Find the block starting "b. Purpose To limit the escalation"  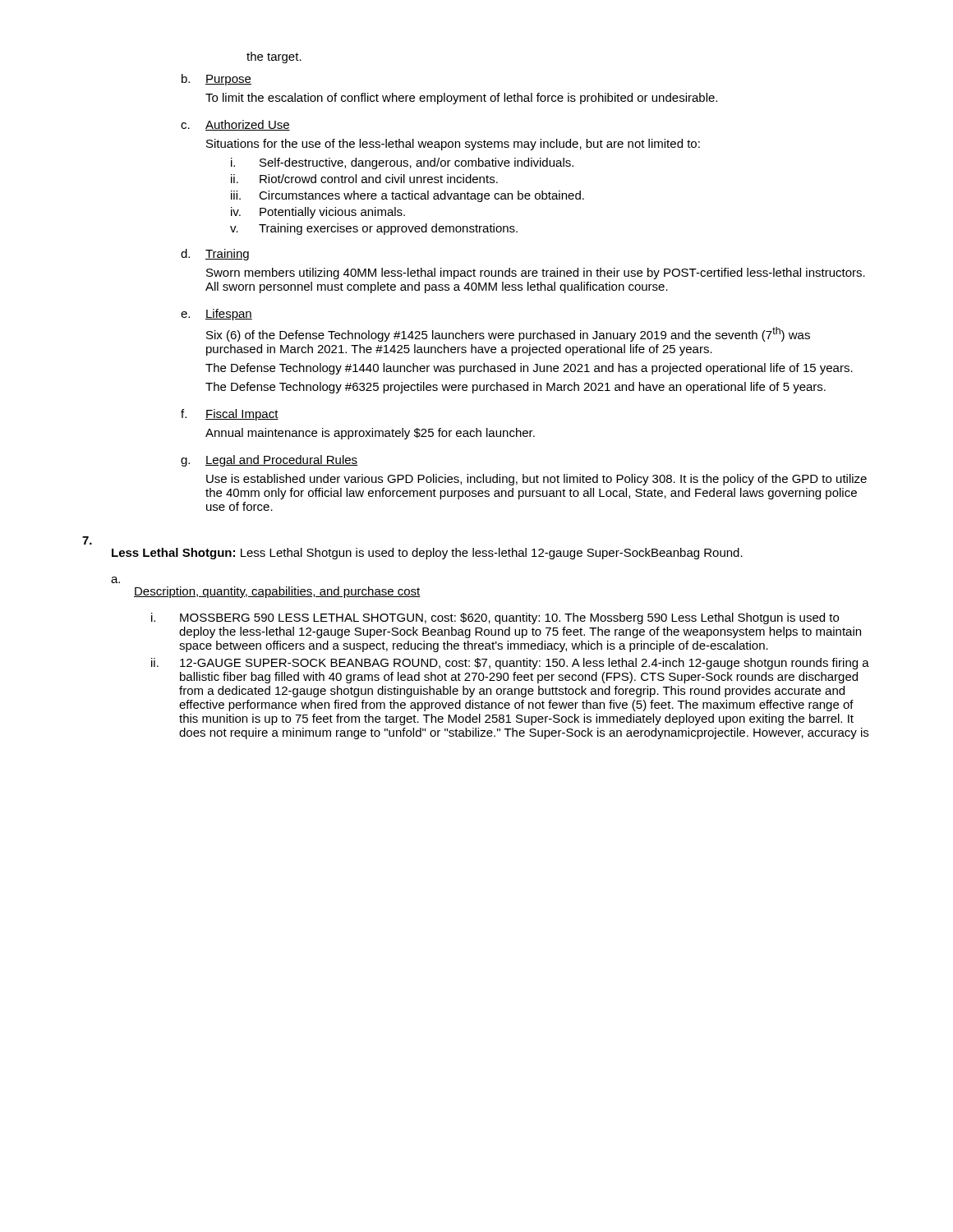coord(526,90)
